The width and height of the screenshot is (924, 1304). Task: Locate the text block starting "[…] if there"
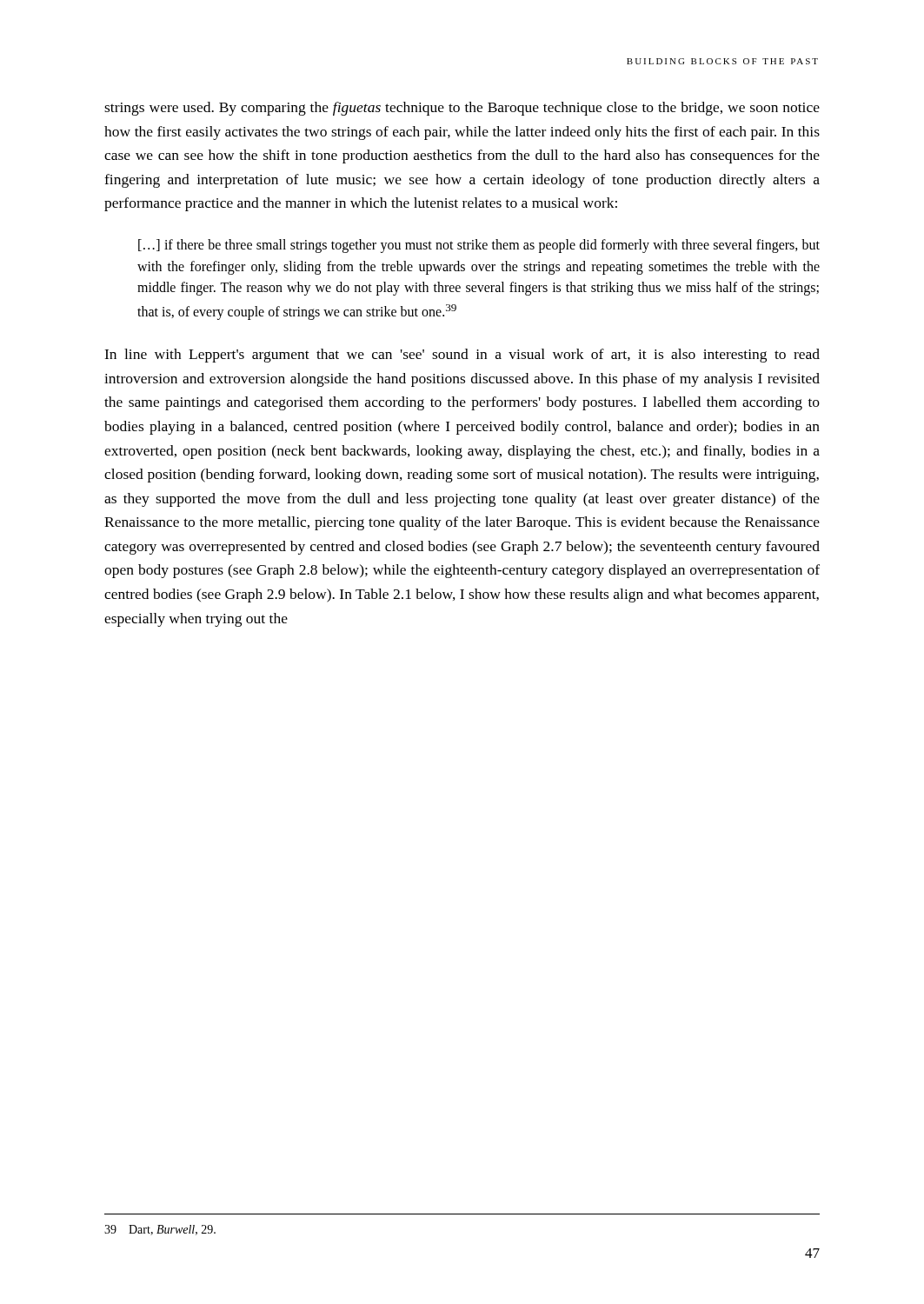[478, 278]
